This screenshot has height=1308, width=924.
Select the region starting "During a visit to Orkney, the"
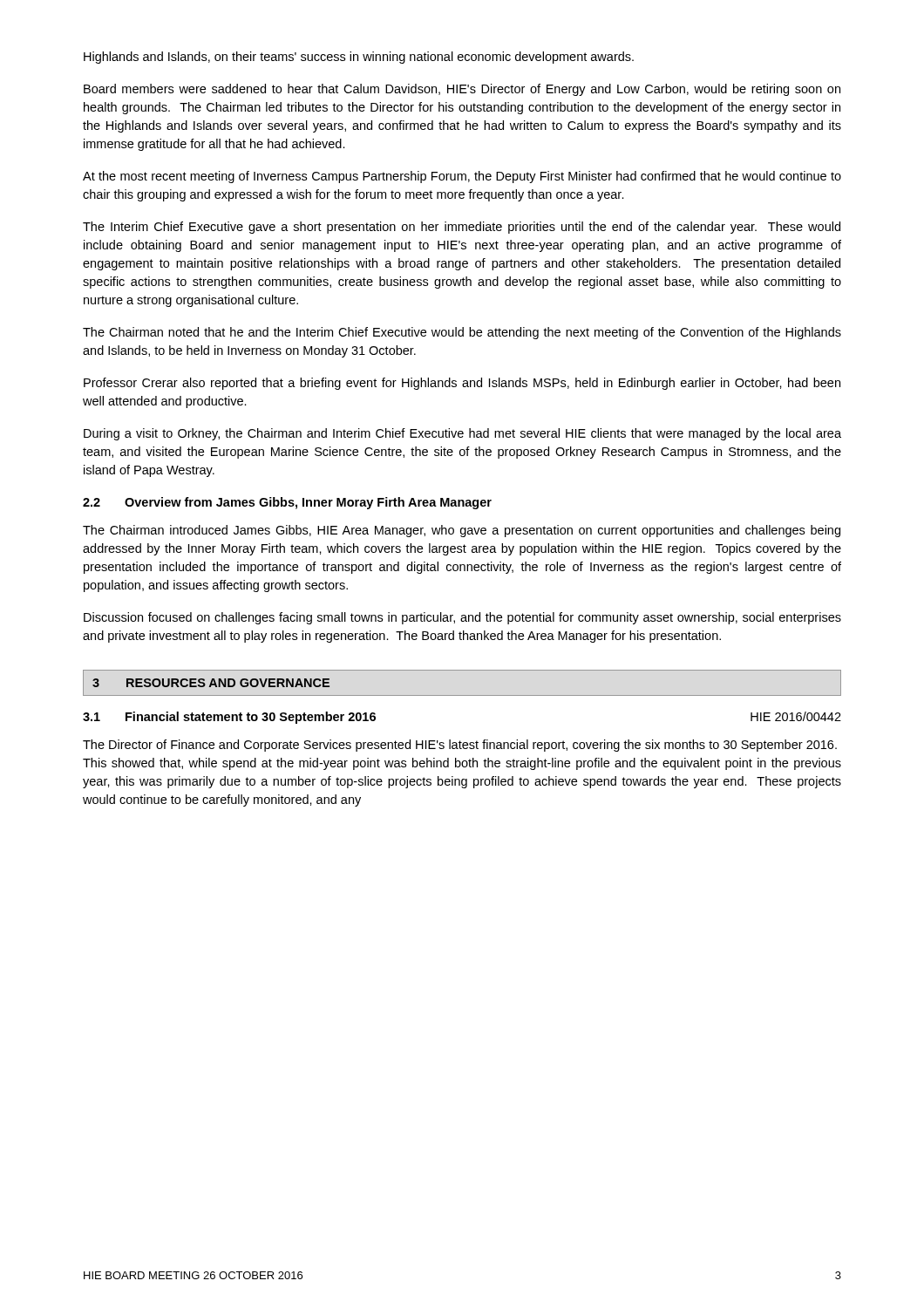pos(462,452)
